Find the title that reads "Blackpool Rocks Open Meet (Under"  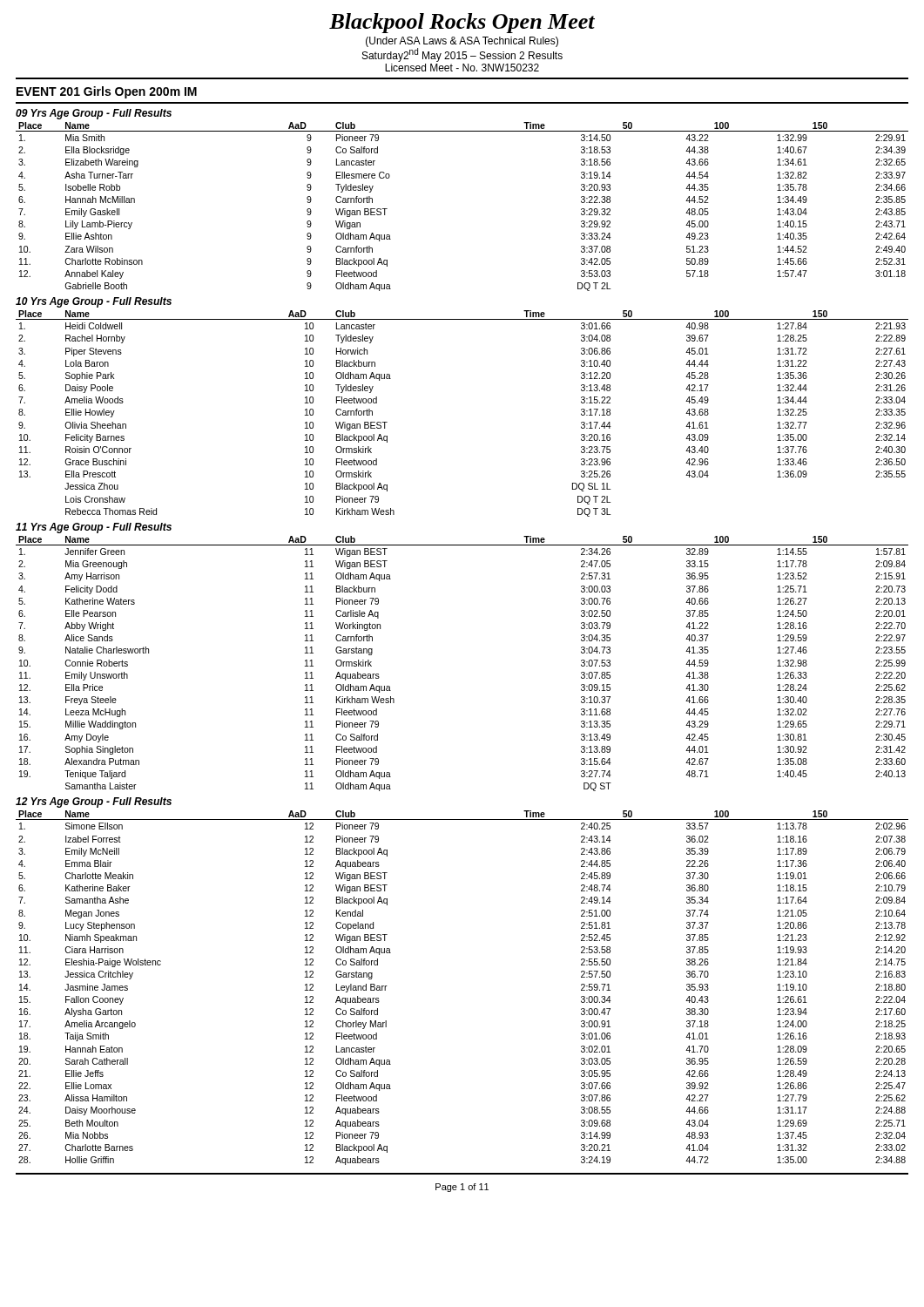point(462,41)
